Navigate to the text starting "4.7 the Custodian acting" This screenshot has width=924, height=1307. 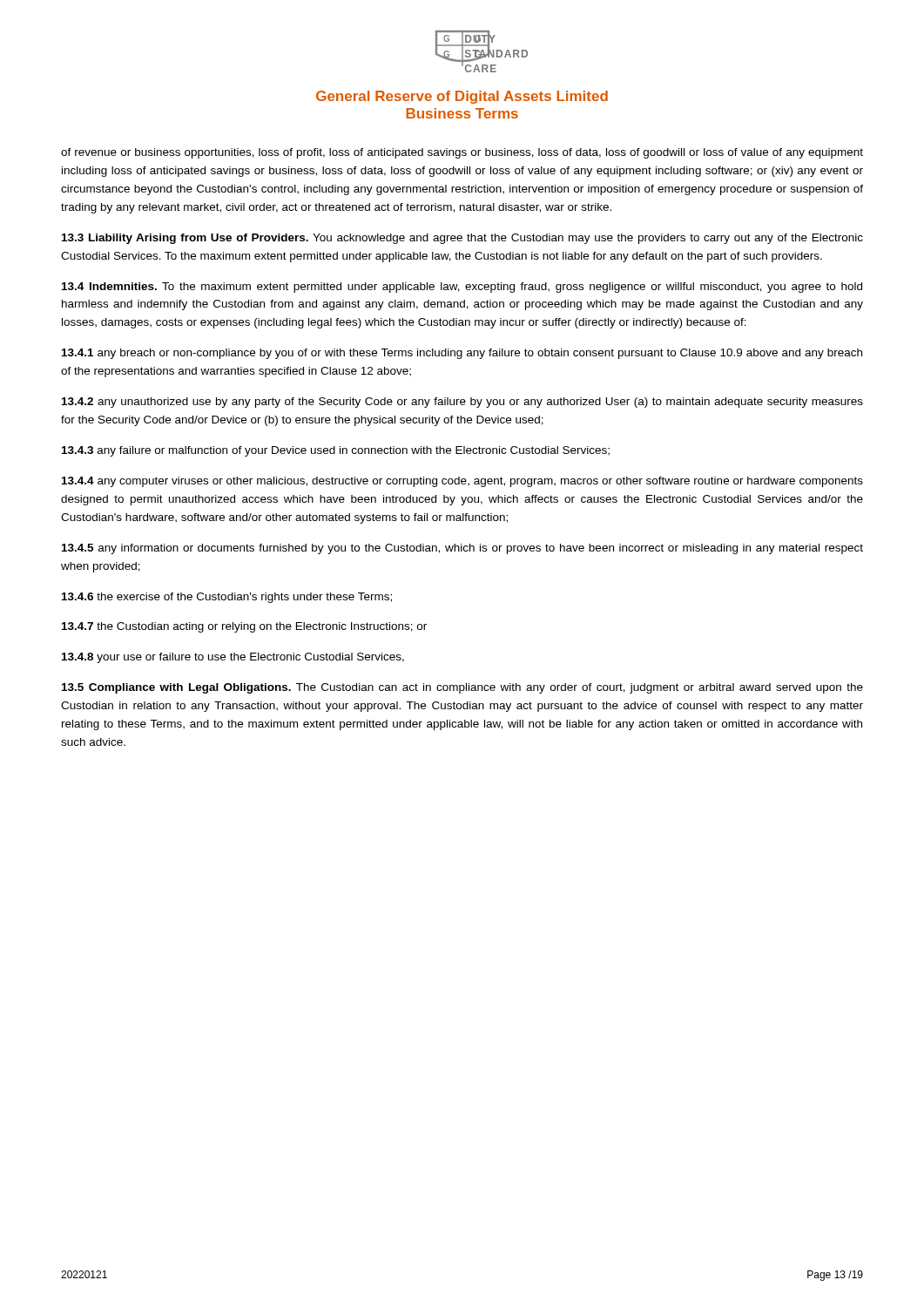[244, 626]
